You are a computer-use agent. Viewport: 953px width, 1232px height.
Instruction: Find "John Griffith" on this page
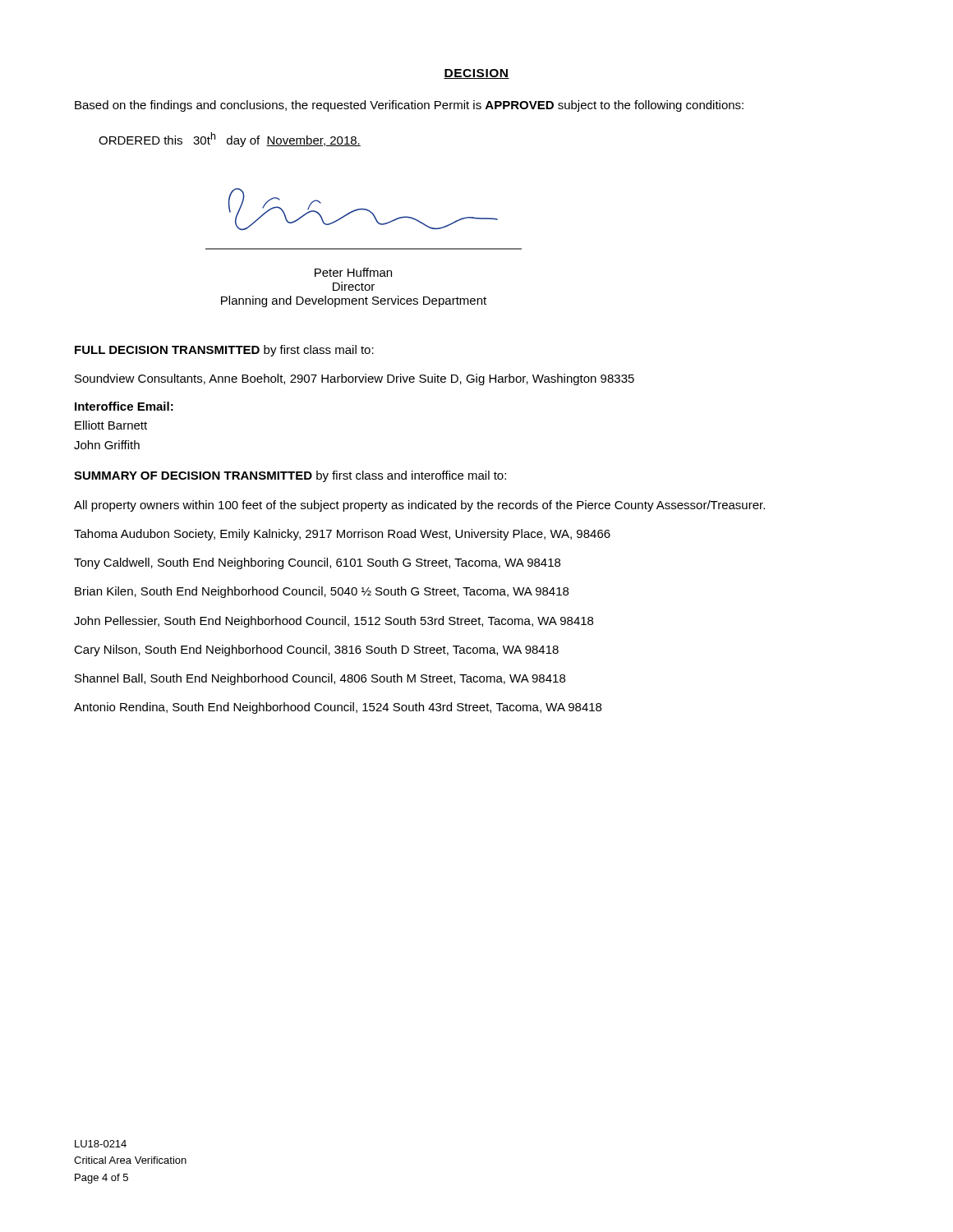pyautogui.click(x=107, y=445)
